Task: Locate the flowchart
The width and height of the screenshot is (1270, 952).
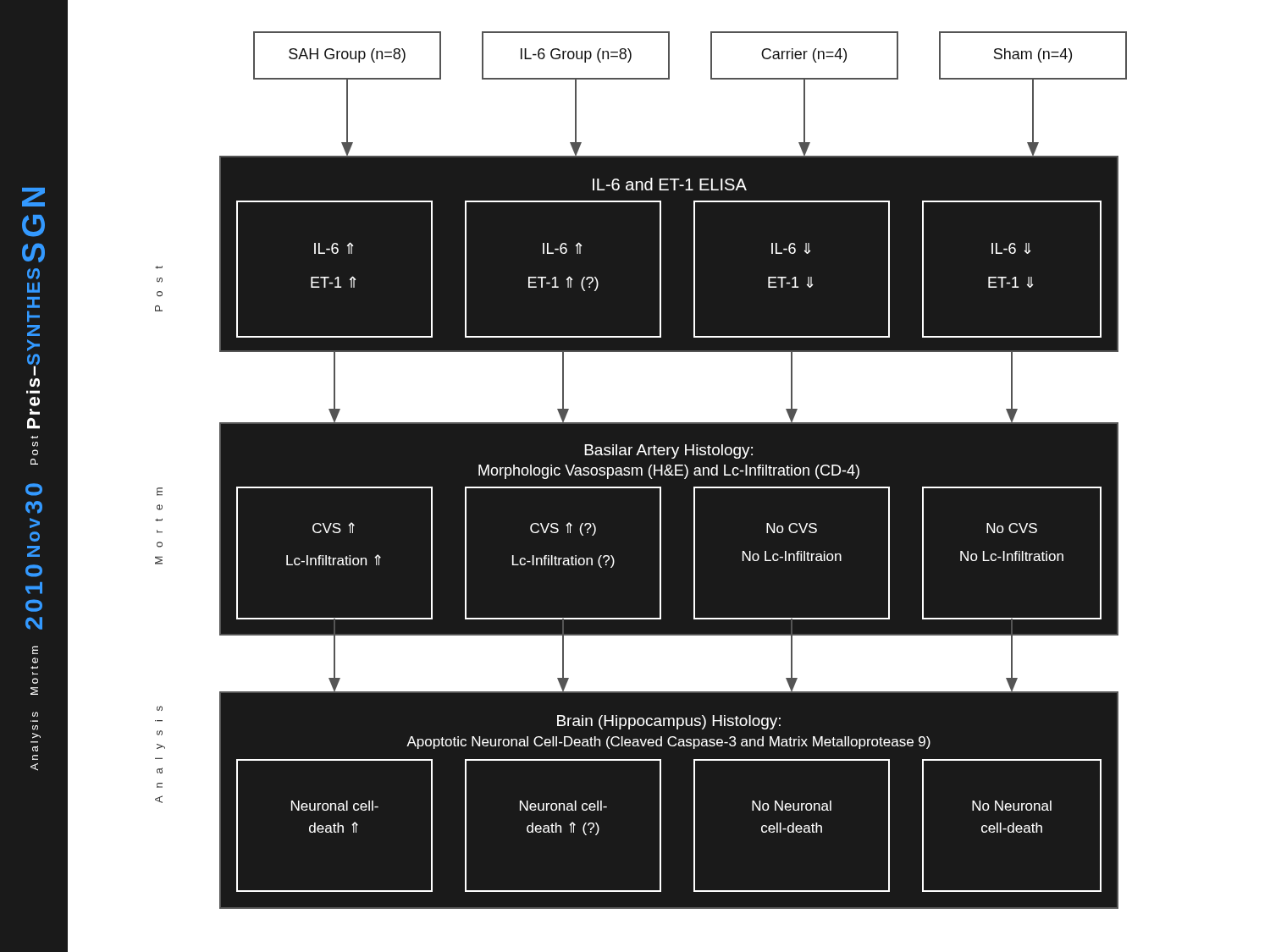Action: [x=669, y=476]
